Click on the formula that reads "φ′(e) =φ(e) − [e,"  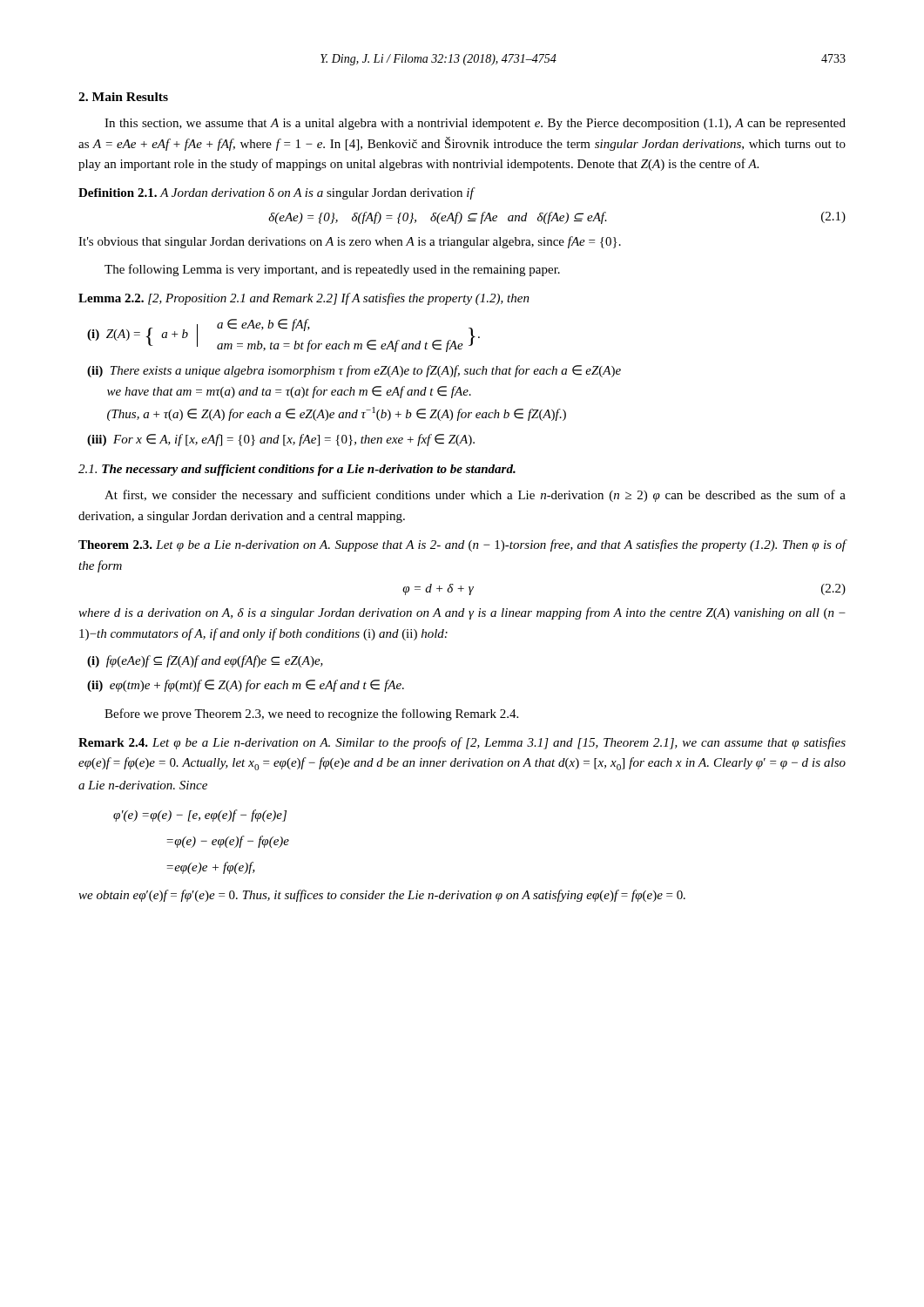point(201,841)
